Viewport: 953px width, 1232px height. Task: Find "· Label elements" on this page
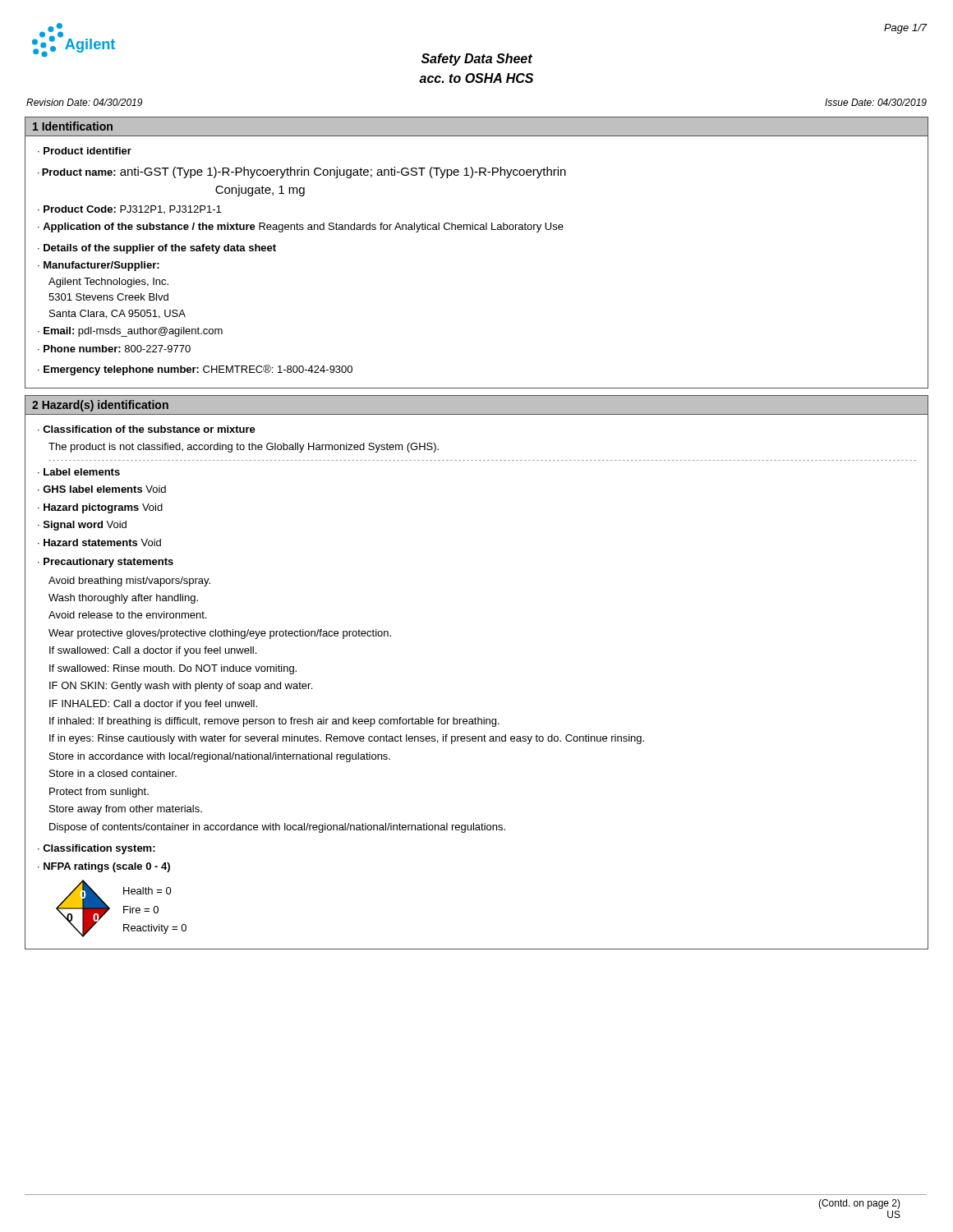[79, 471]
